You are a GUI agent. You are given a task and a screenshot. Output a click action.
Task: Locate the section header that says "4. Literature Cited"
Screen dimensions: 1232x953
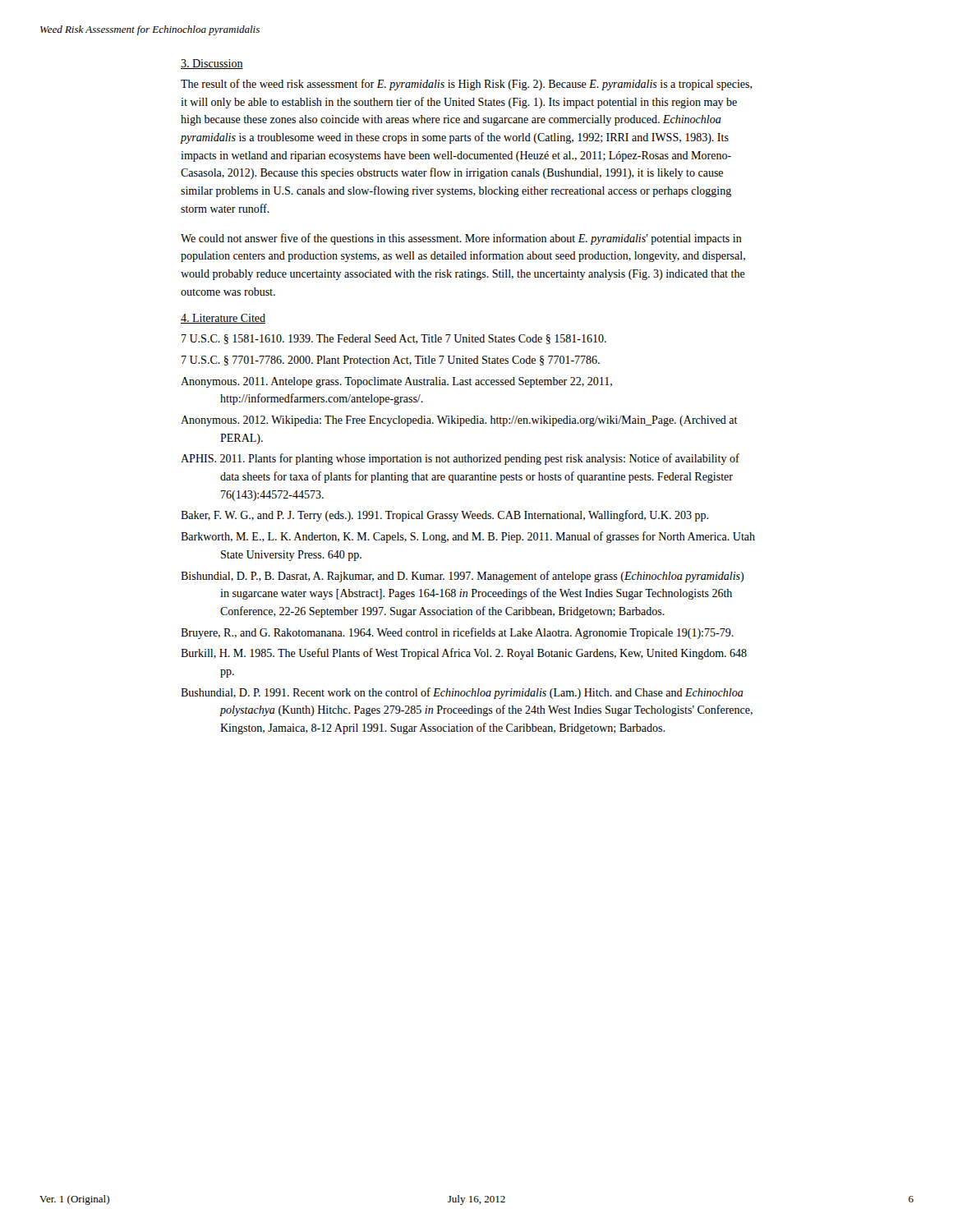tap(223, 318)
